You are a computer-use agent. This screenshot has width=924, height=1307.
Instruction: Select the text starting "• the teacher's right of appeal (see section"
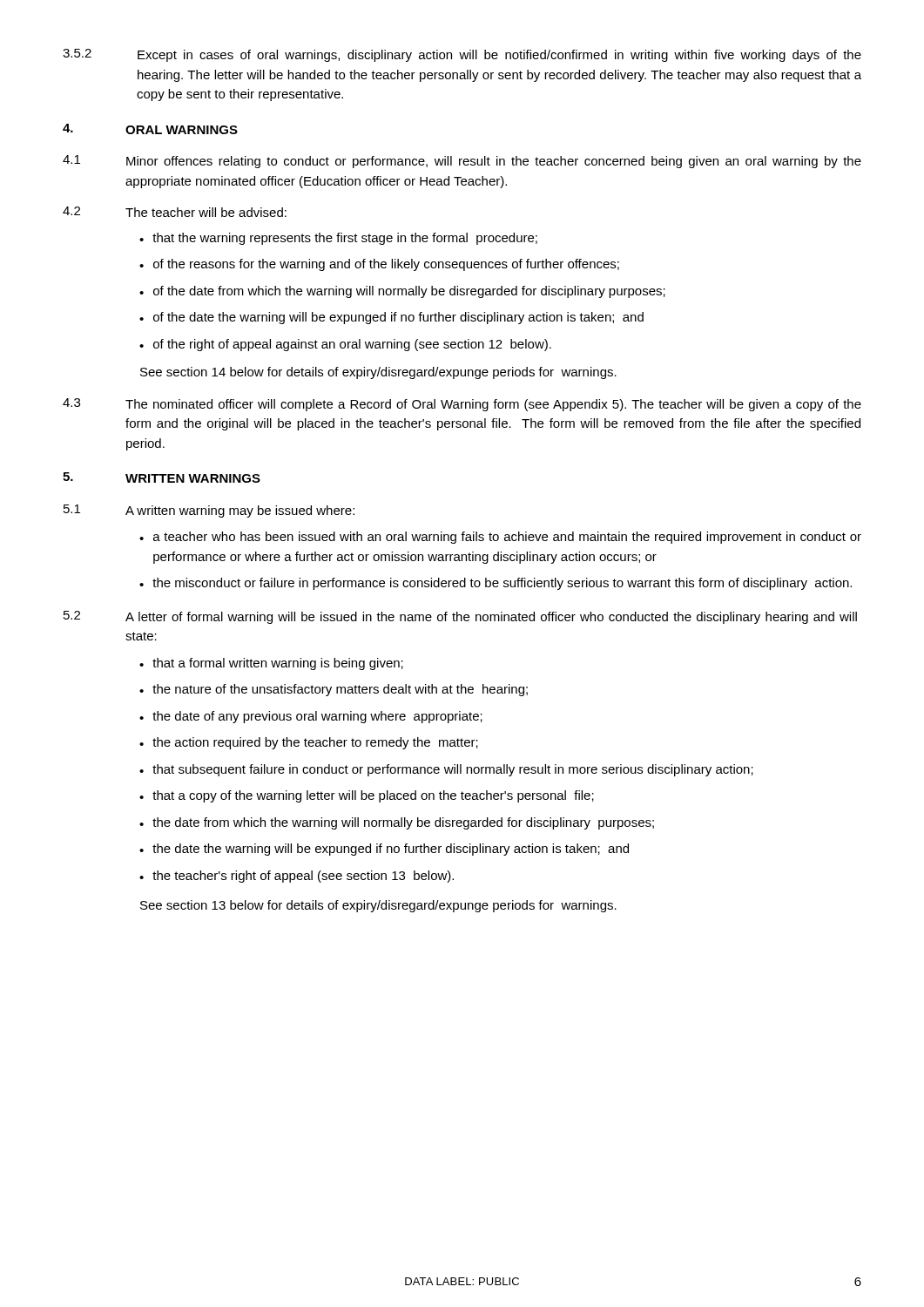tap(297, 876)
